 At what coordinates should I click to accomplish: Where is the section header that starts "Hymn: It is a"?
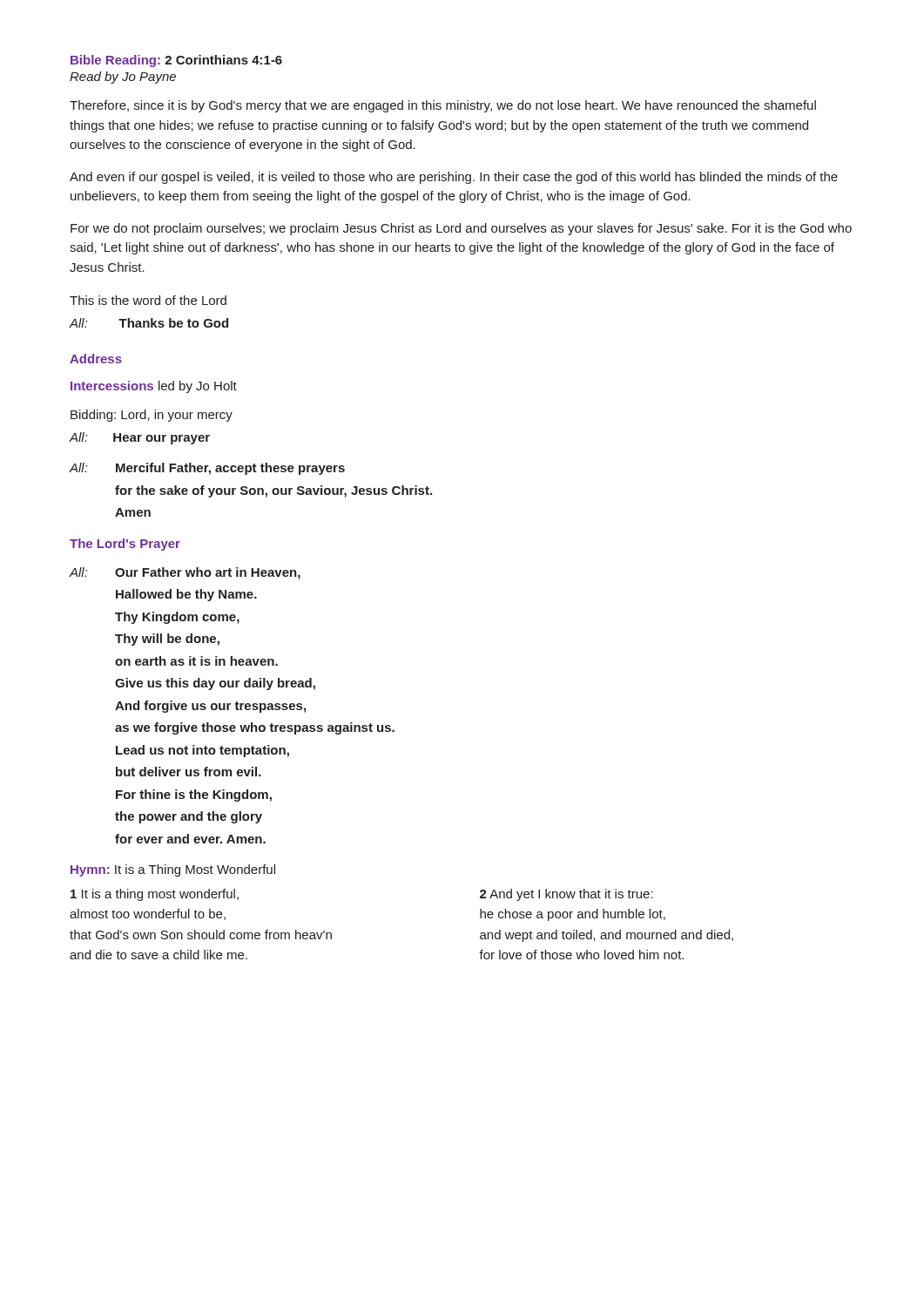tap(173, 869)
